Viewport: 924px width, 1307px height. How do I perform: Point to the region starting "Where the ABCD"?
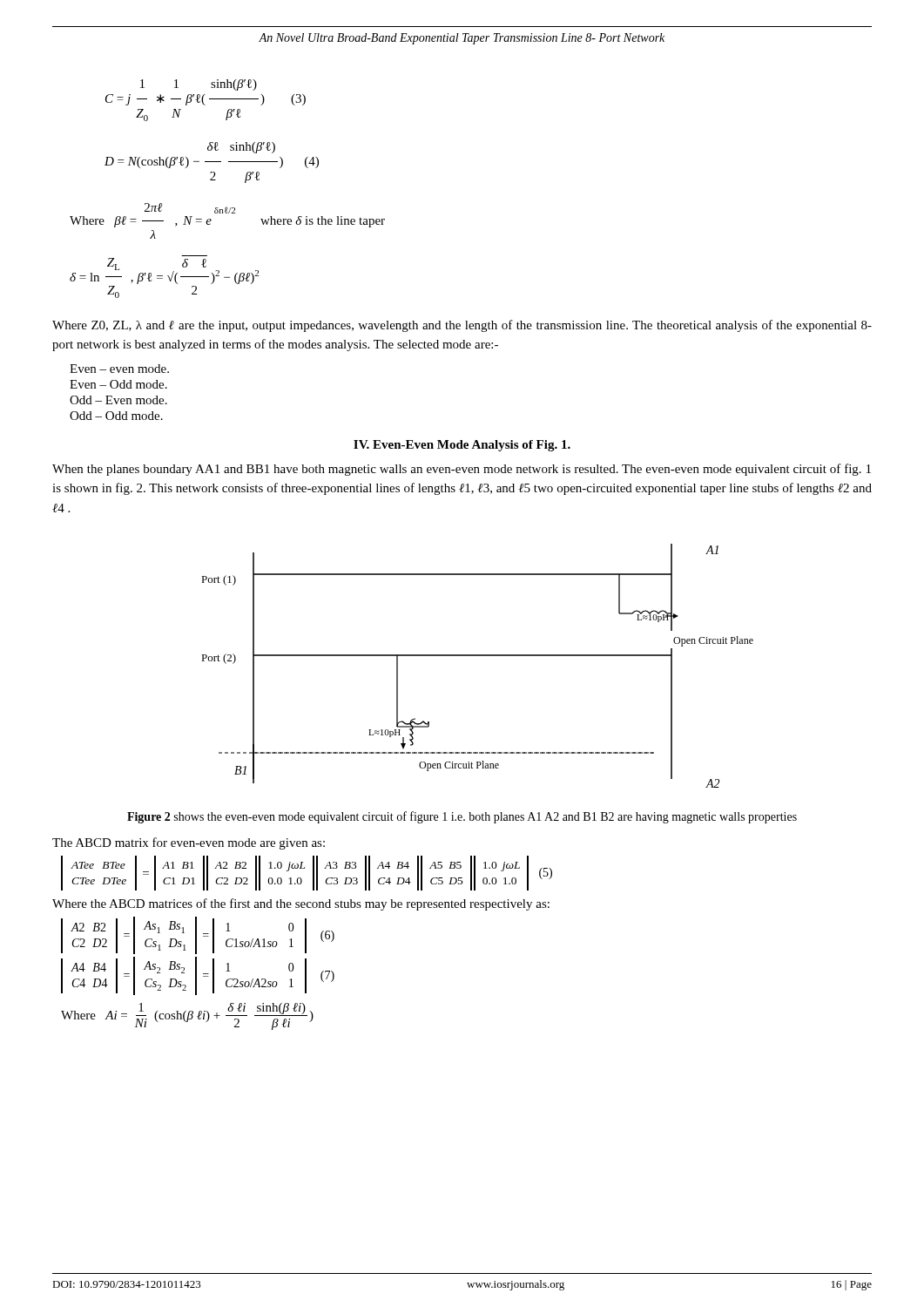[301, 904]
